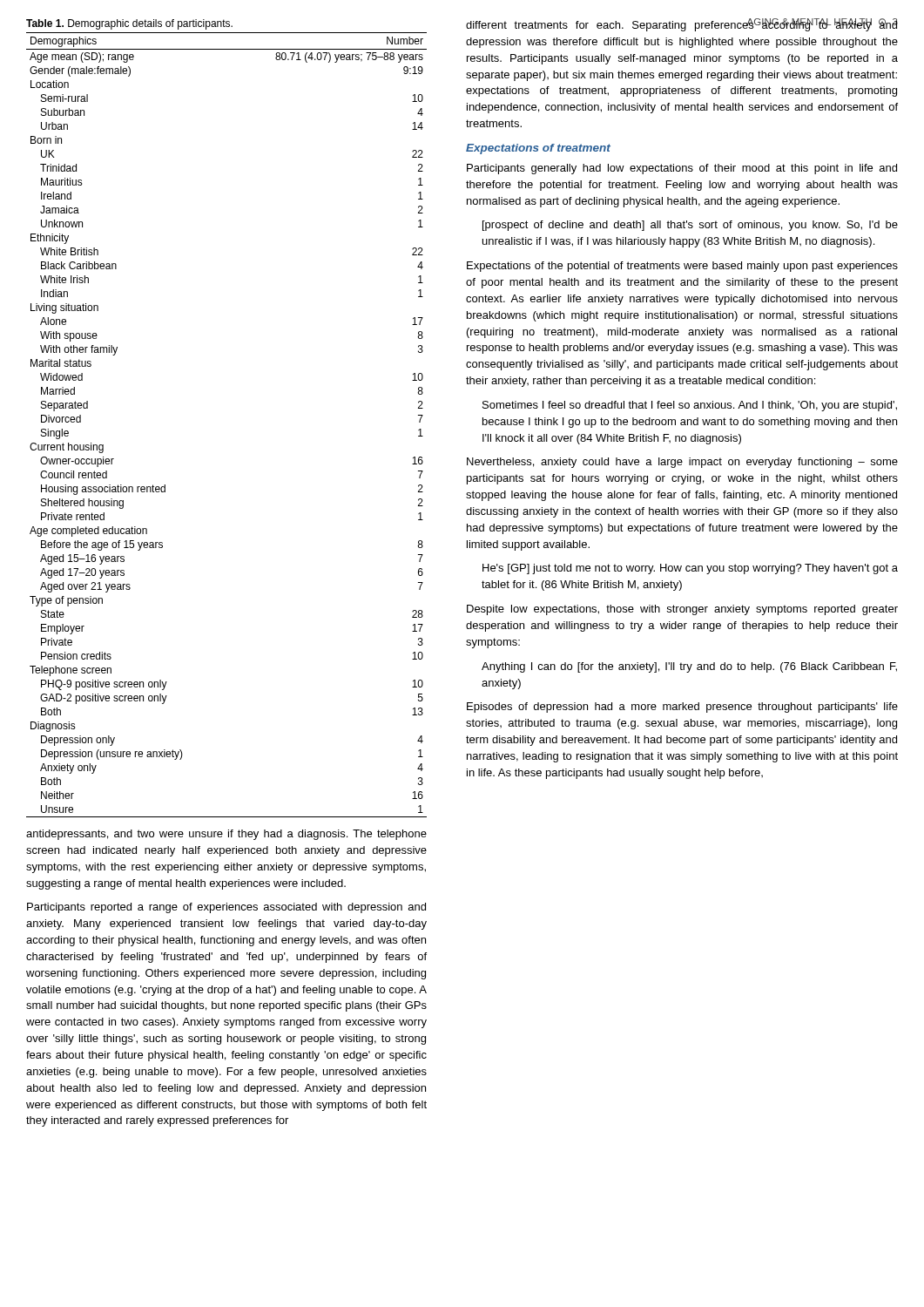
Task: Click the passage that begins "antidepressants, and two were unsure if they had"
Action: click(226, 978)
